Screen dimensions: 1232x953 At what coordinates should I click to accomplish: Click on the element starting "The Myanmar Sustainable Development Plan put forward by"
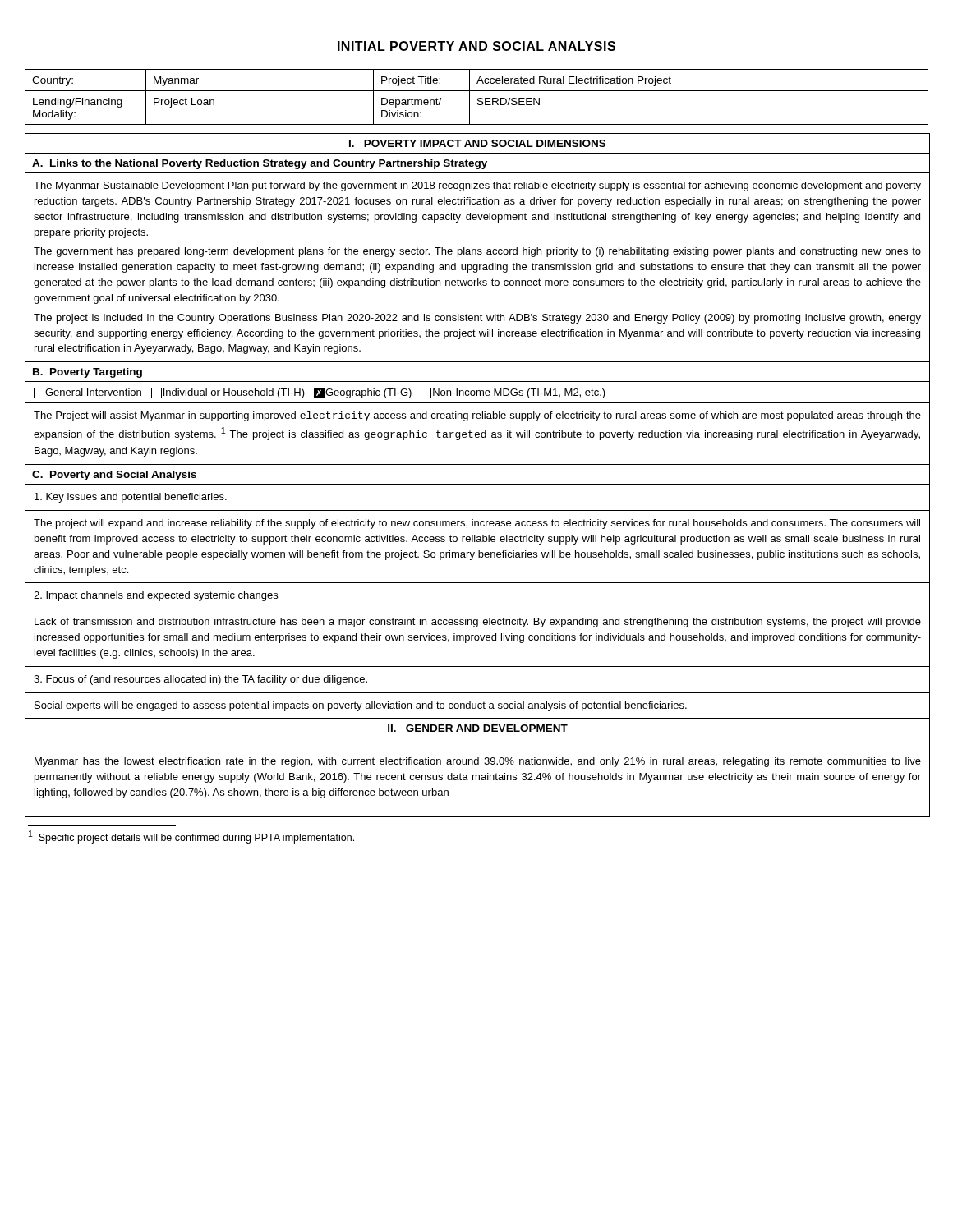coord(477,267)
